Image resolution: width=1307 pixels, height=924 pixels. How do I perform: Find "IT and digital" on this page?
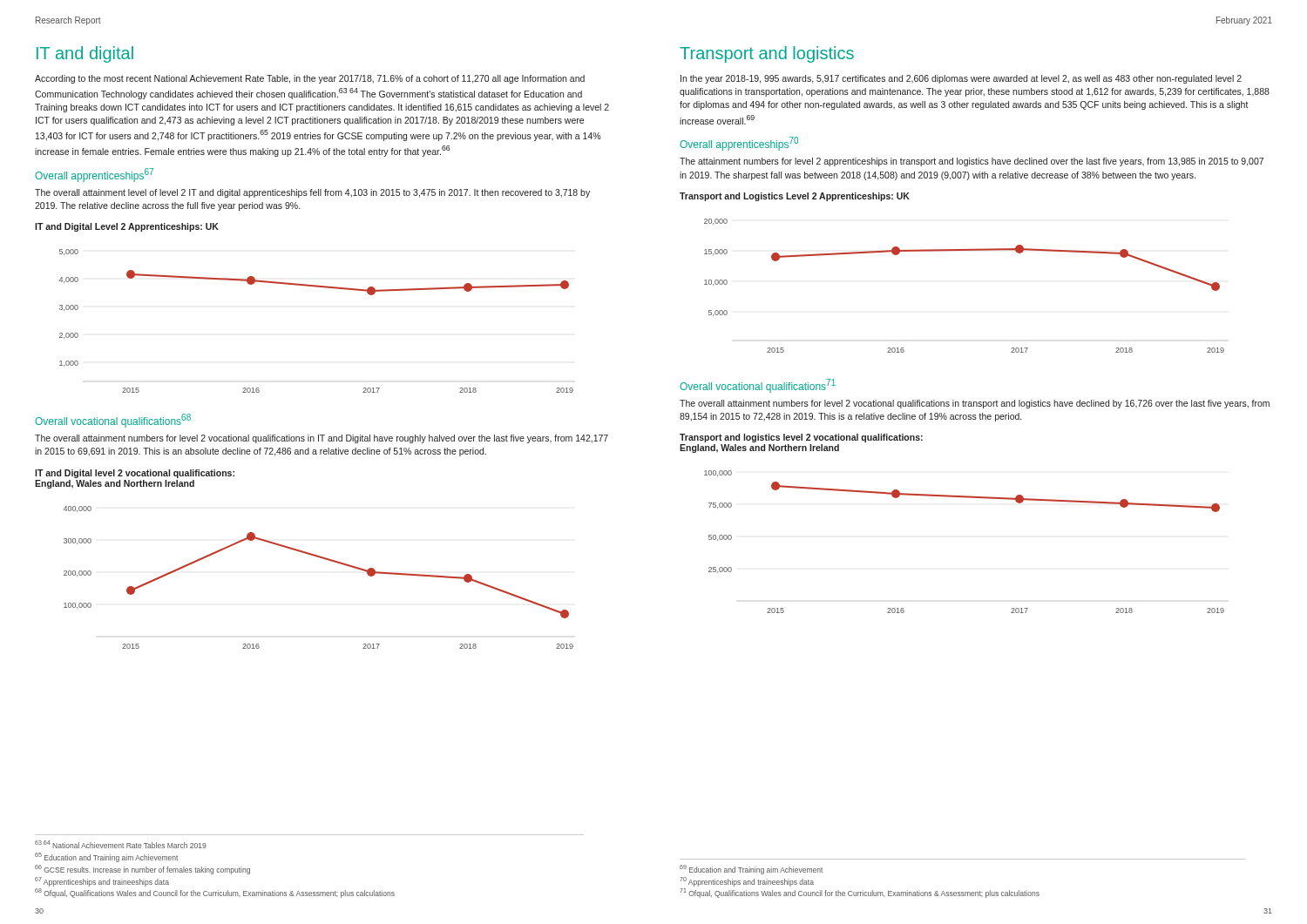(85, 54)
